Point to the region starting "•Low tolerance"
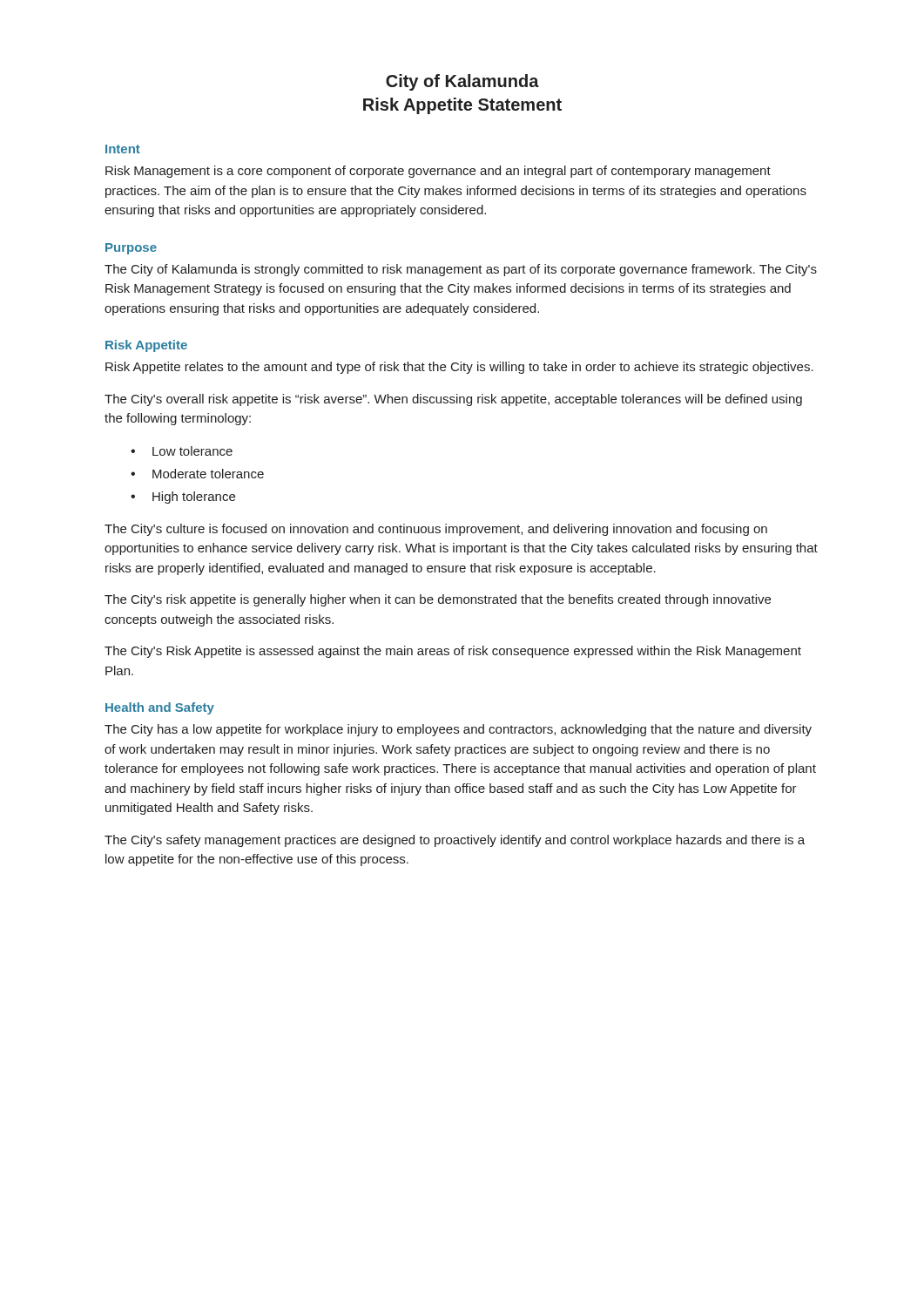Viewport: 924px width, 1307px height. 182,451
